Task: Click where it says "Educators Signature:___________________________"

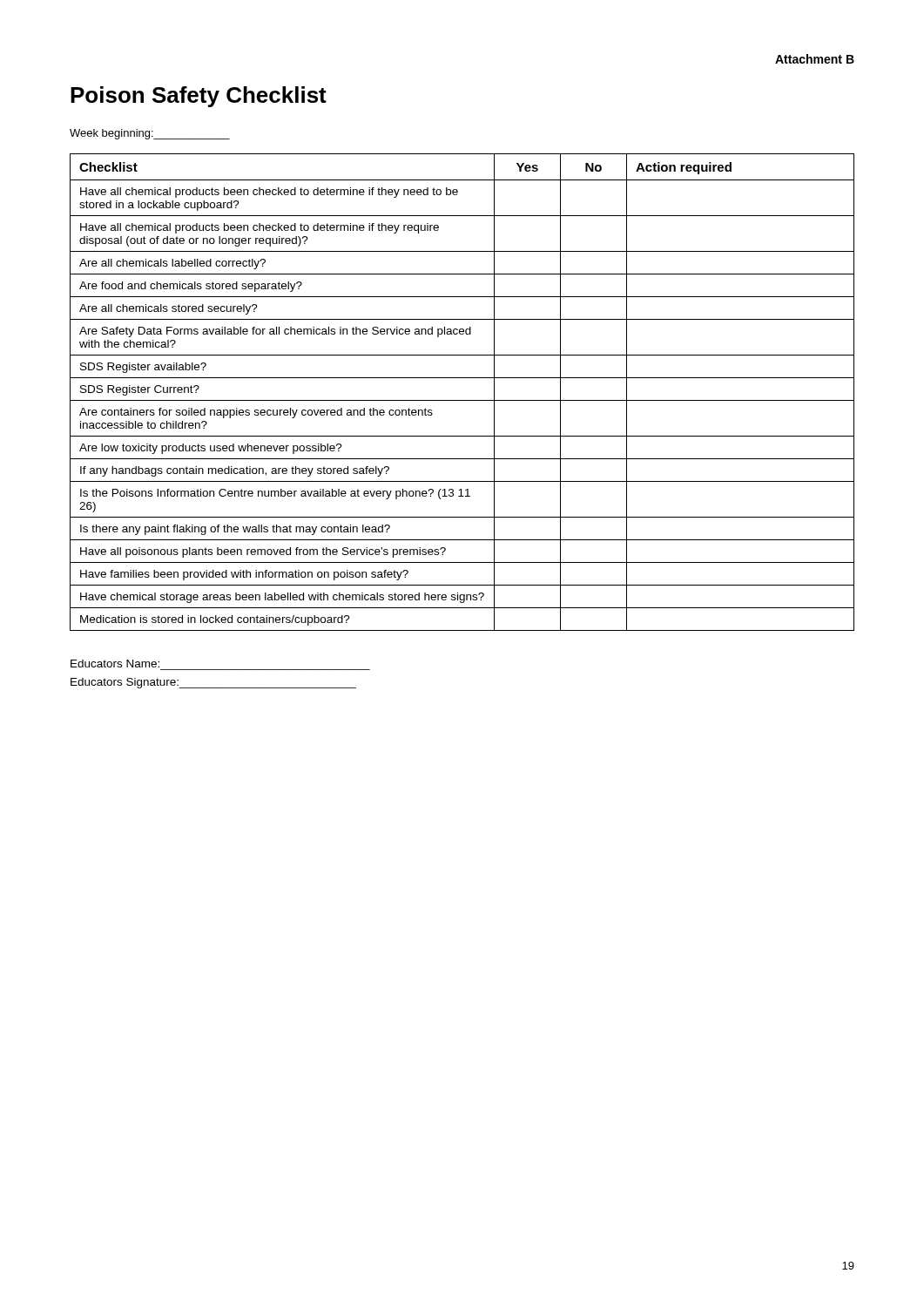Action: pos(213,682)
